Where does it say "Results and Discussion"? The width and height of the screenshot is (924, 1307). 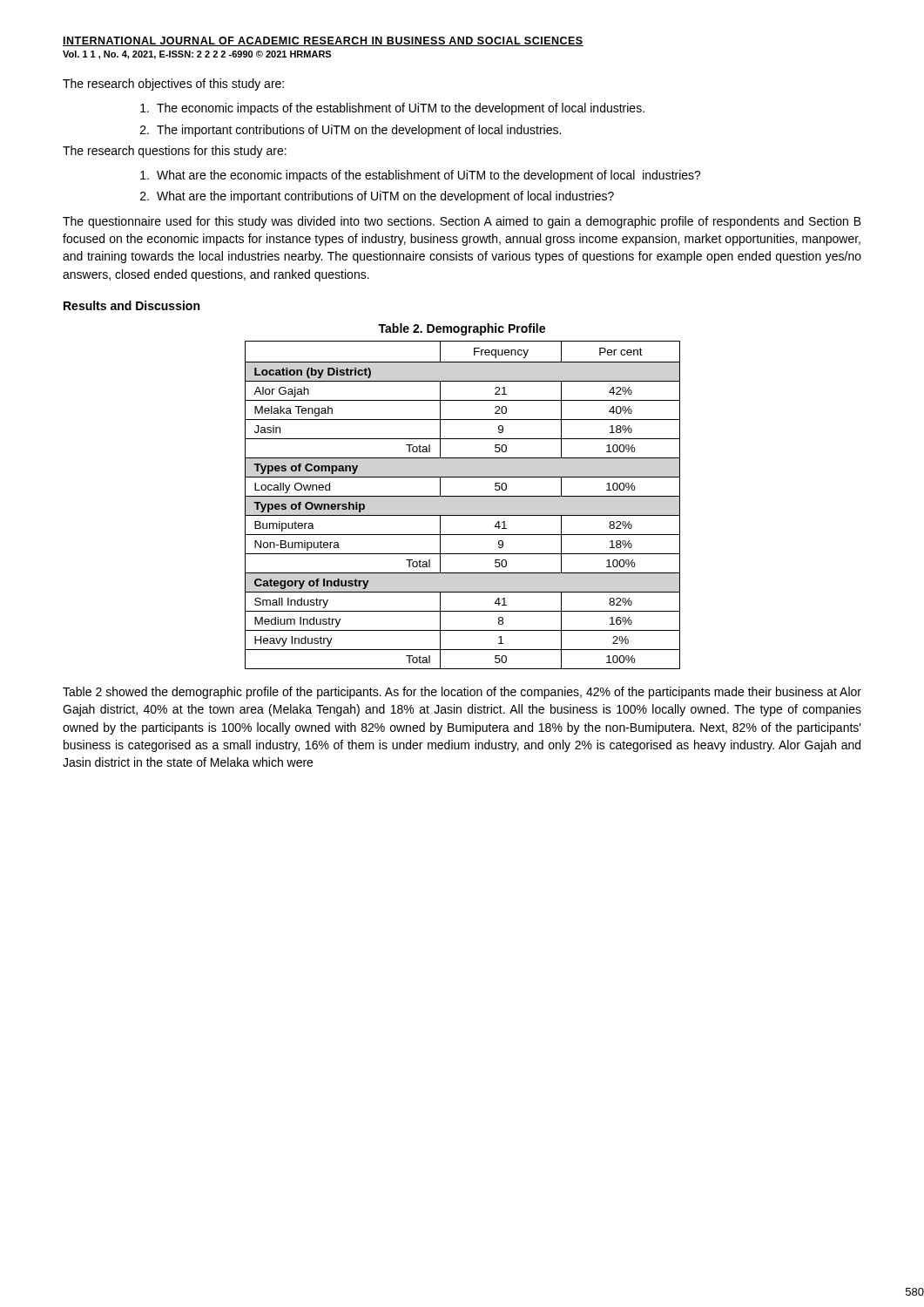131,306
